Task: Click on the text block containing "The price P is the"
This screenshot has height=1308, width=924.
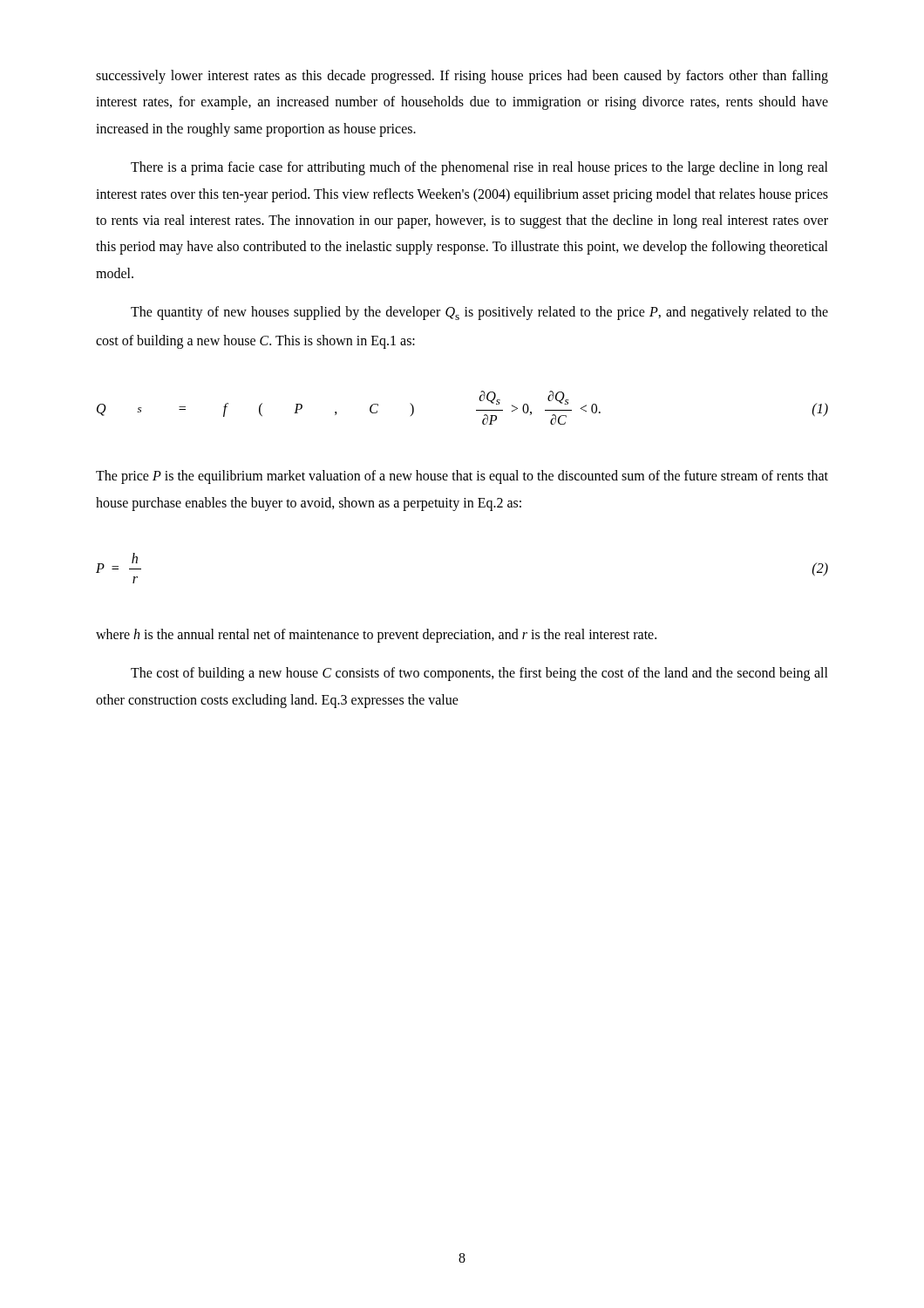Action: click(462, 489)
